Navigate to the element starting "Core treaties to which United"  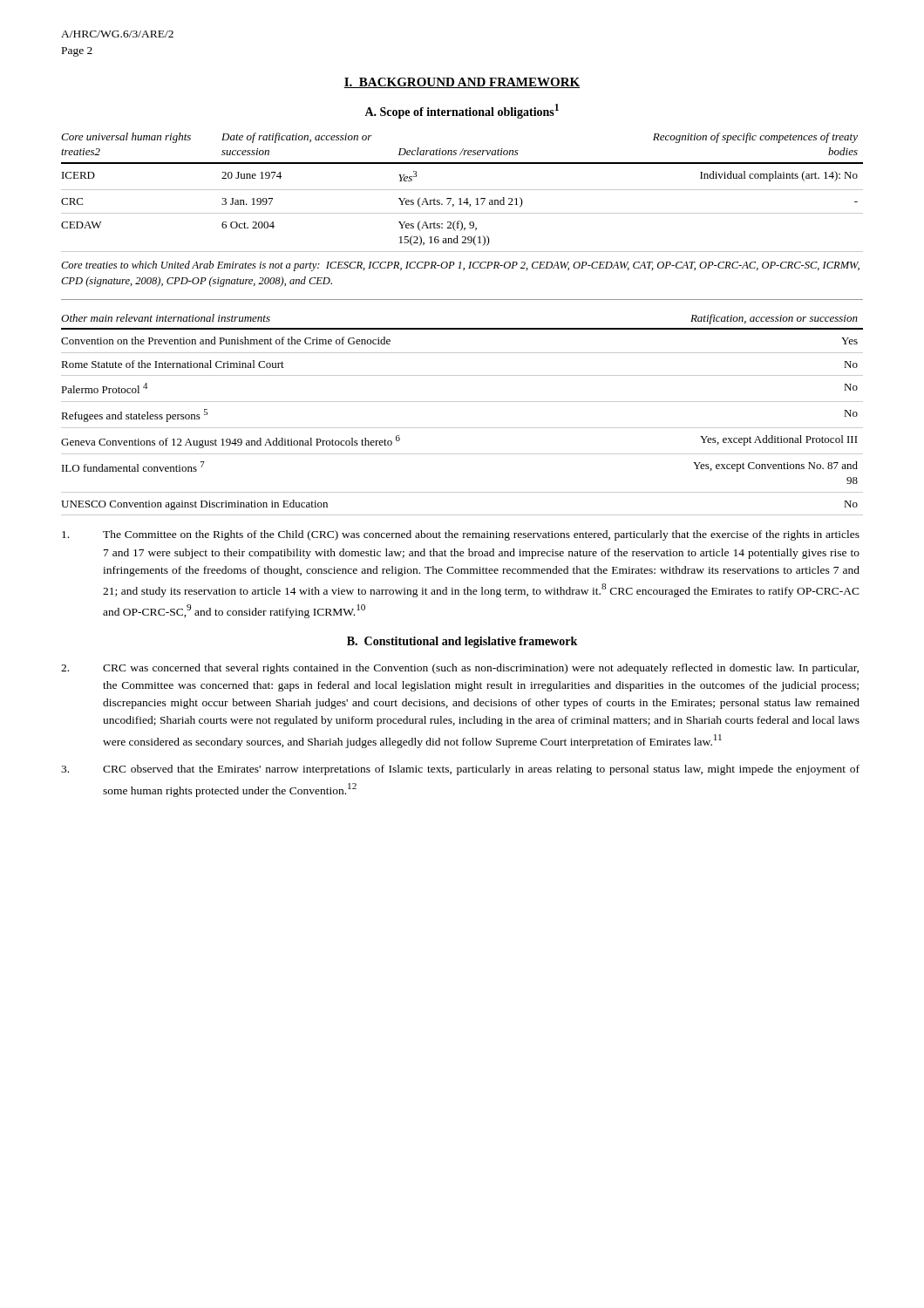[x=460, y=273]
